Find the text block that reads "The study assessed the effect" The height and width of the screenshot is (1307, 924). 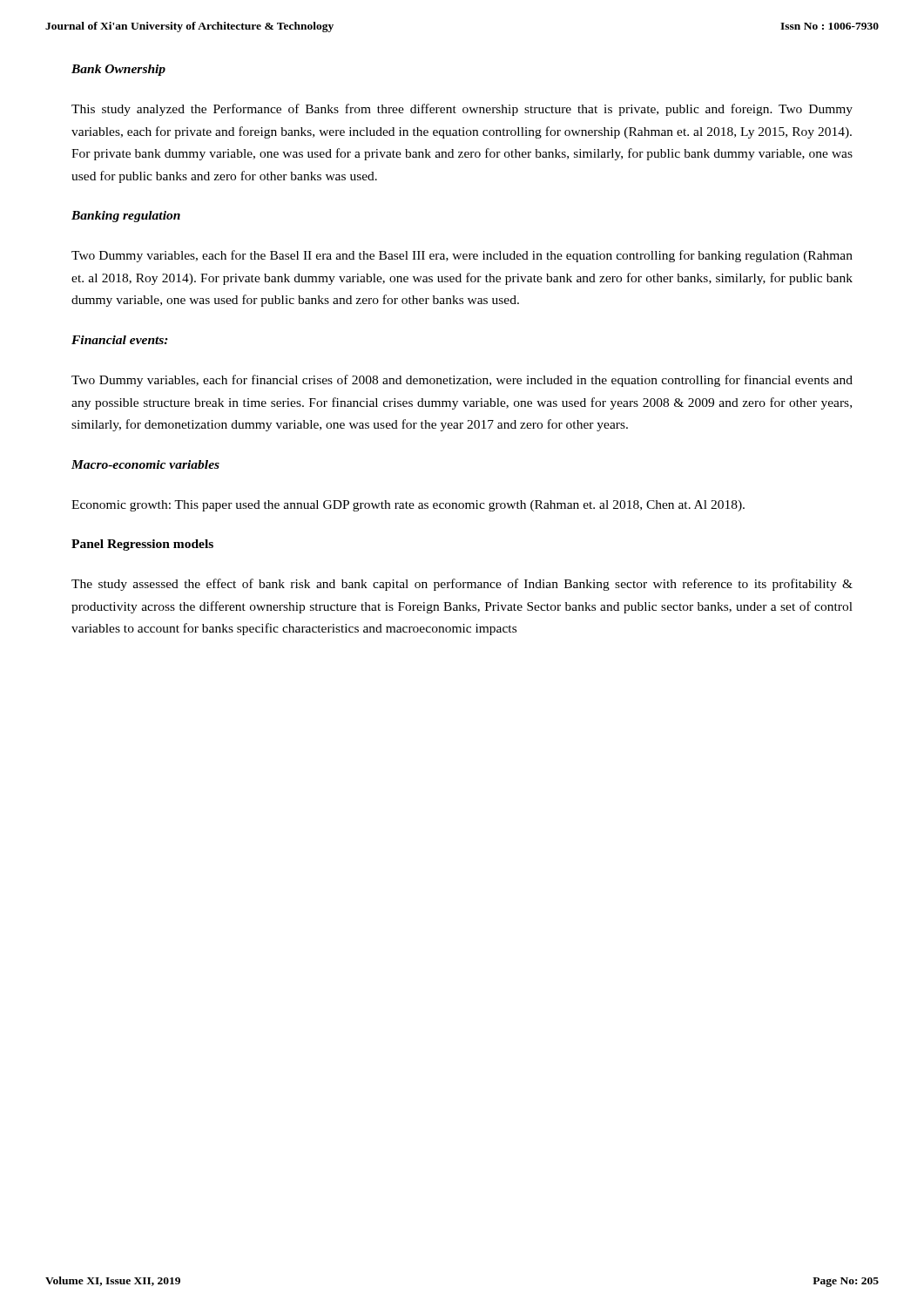(462, 606)
